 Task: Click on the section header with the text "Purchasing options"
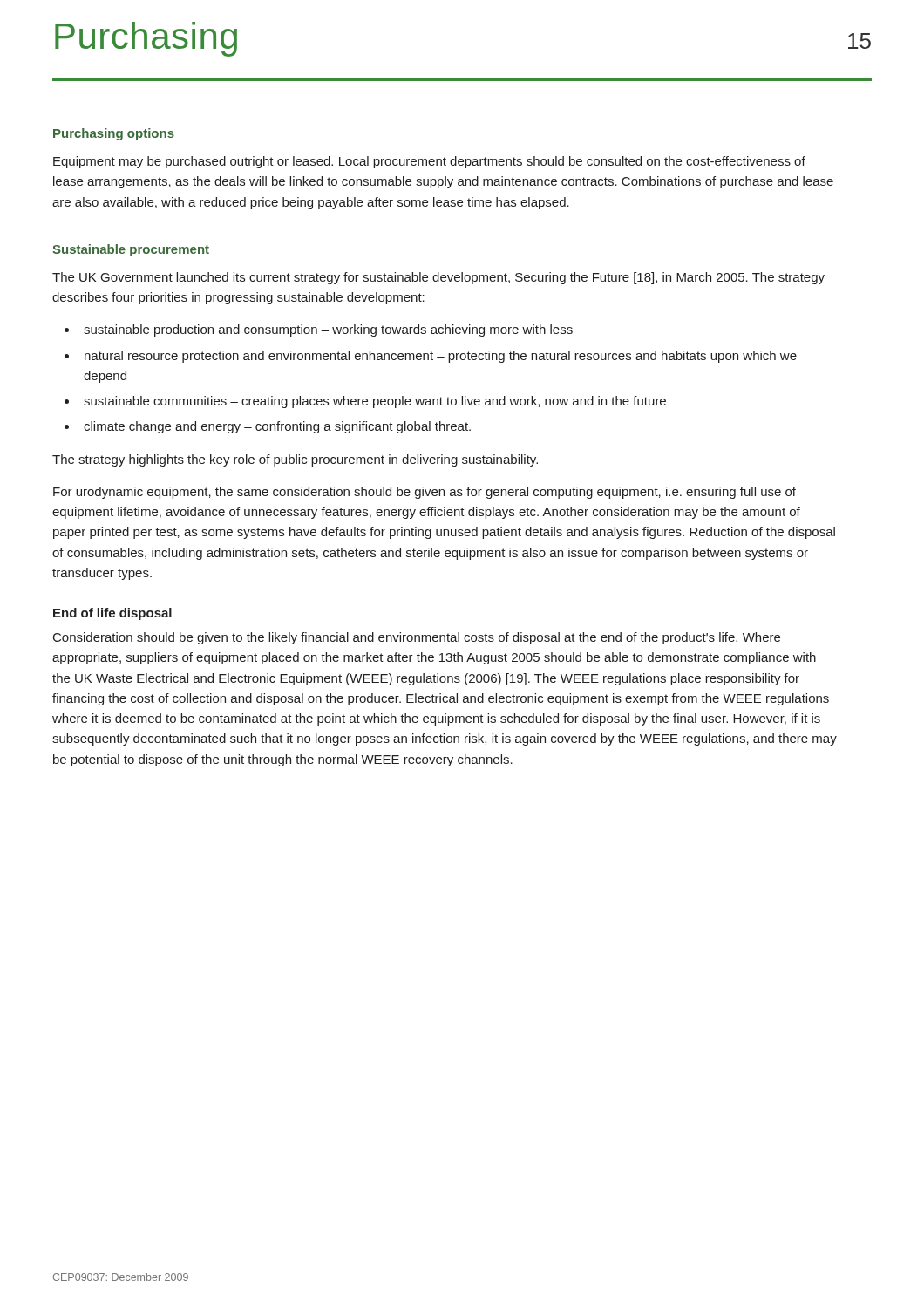tap(113, 133)
